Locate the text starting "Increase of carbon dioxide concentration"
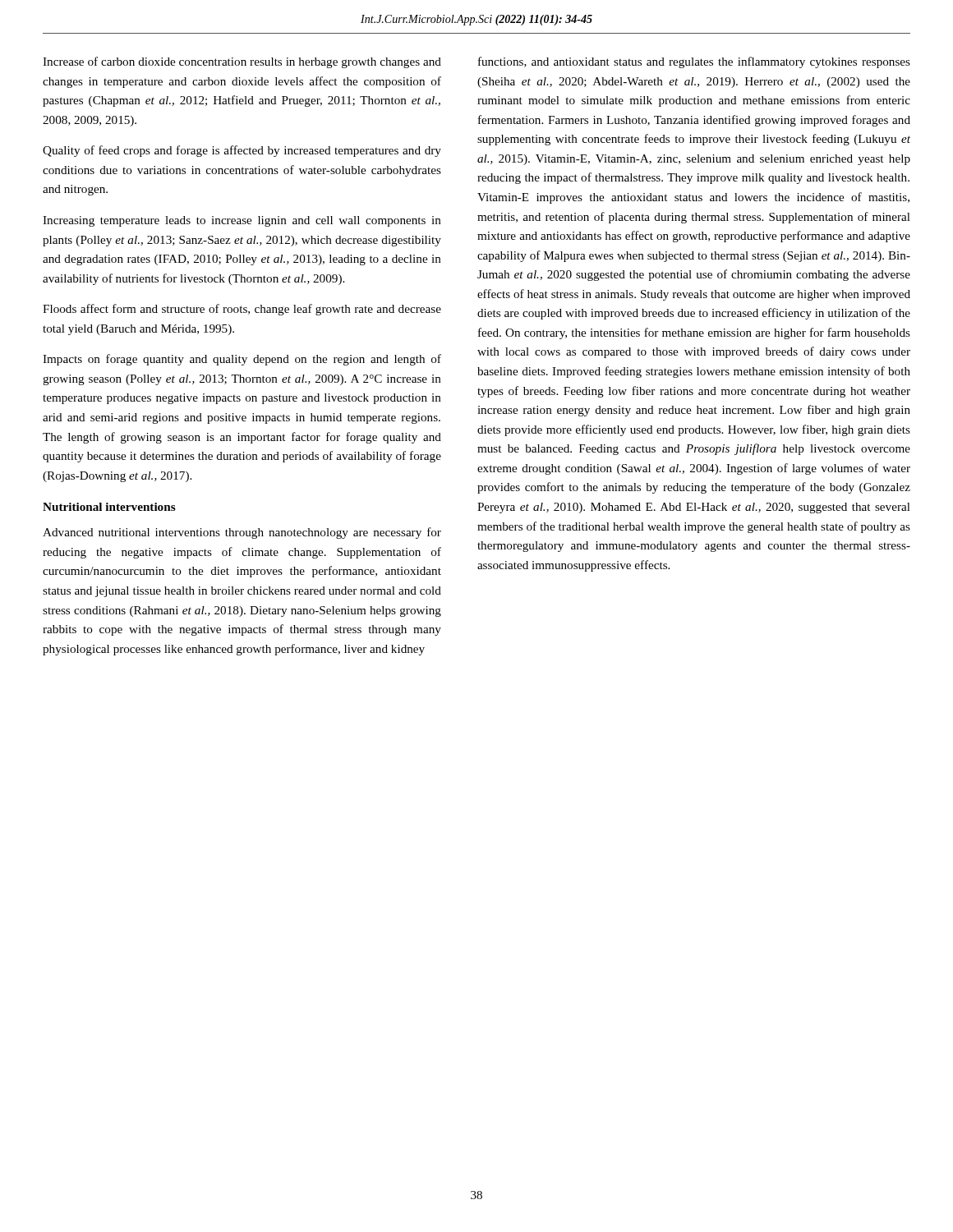 pos(242,90)
